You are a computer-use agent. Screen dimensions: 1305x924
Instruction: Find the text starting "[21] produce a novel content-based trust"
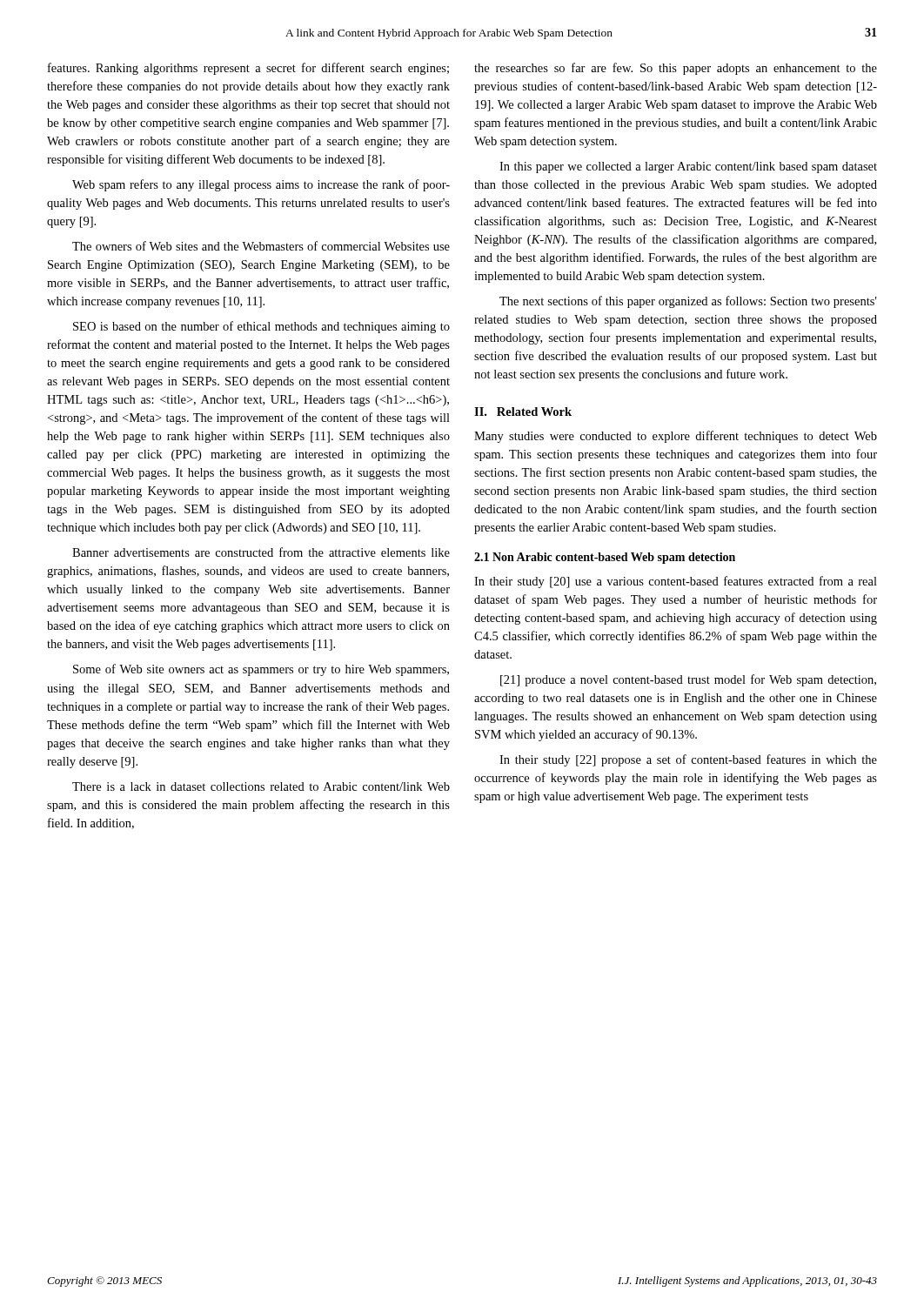[x=676, y=707]
